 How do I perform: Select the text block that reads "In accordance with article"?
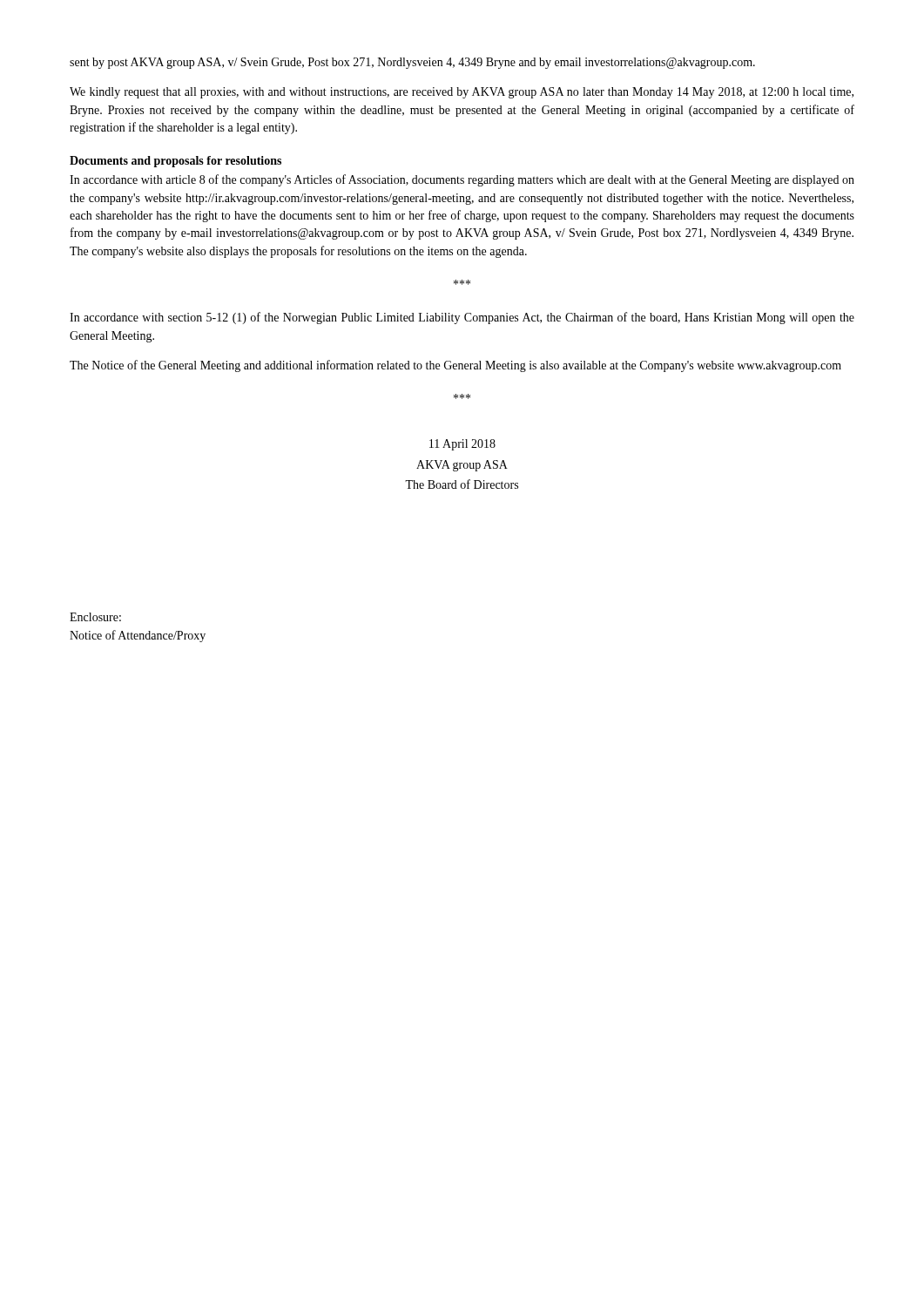pos(462,216)
